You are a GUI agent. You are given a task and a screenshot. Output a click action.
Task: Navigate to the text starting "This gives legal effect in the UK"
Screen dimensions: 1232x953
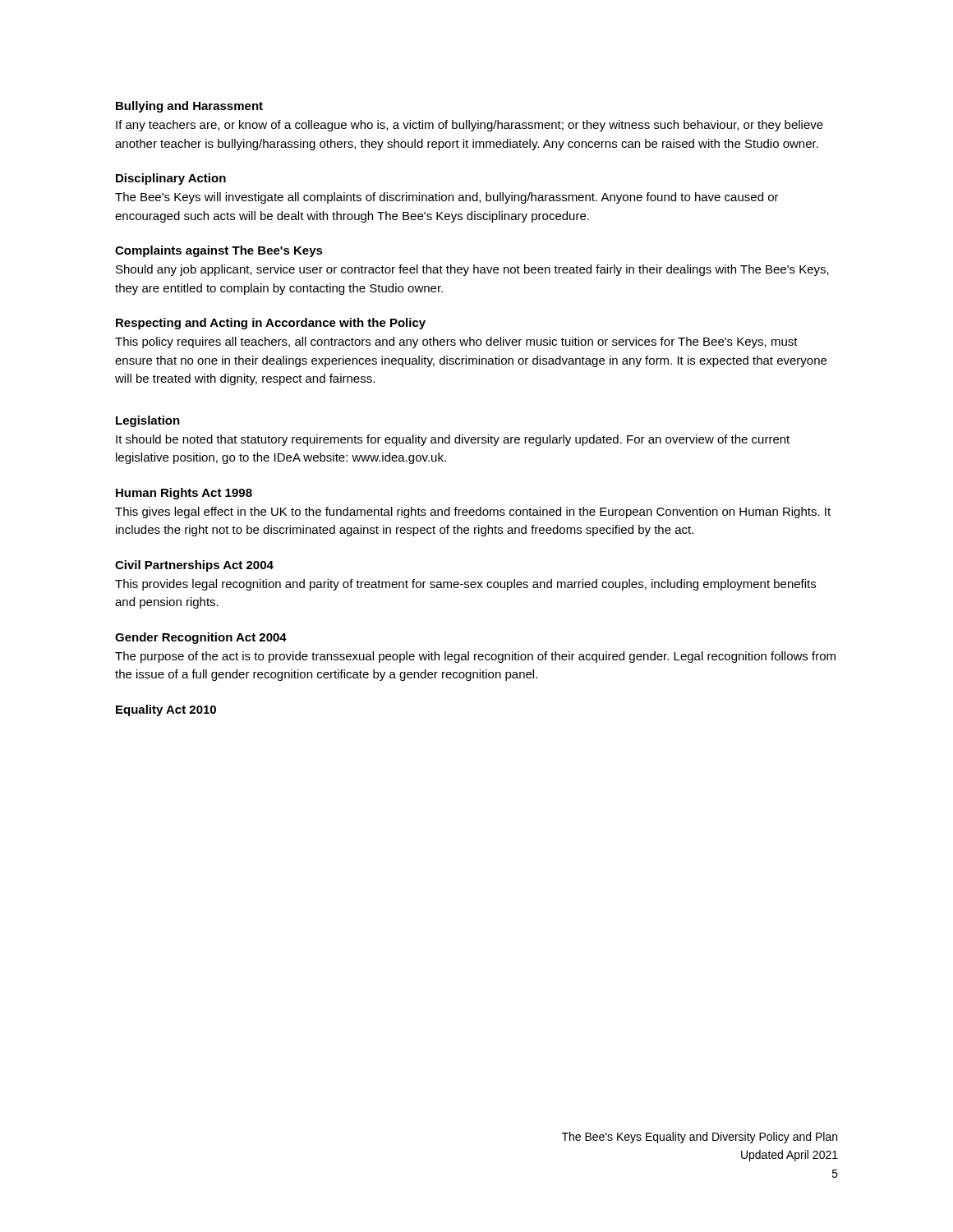tap(473, 520)
